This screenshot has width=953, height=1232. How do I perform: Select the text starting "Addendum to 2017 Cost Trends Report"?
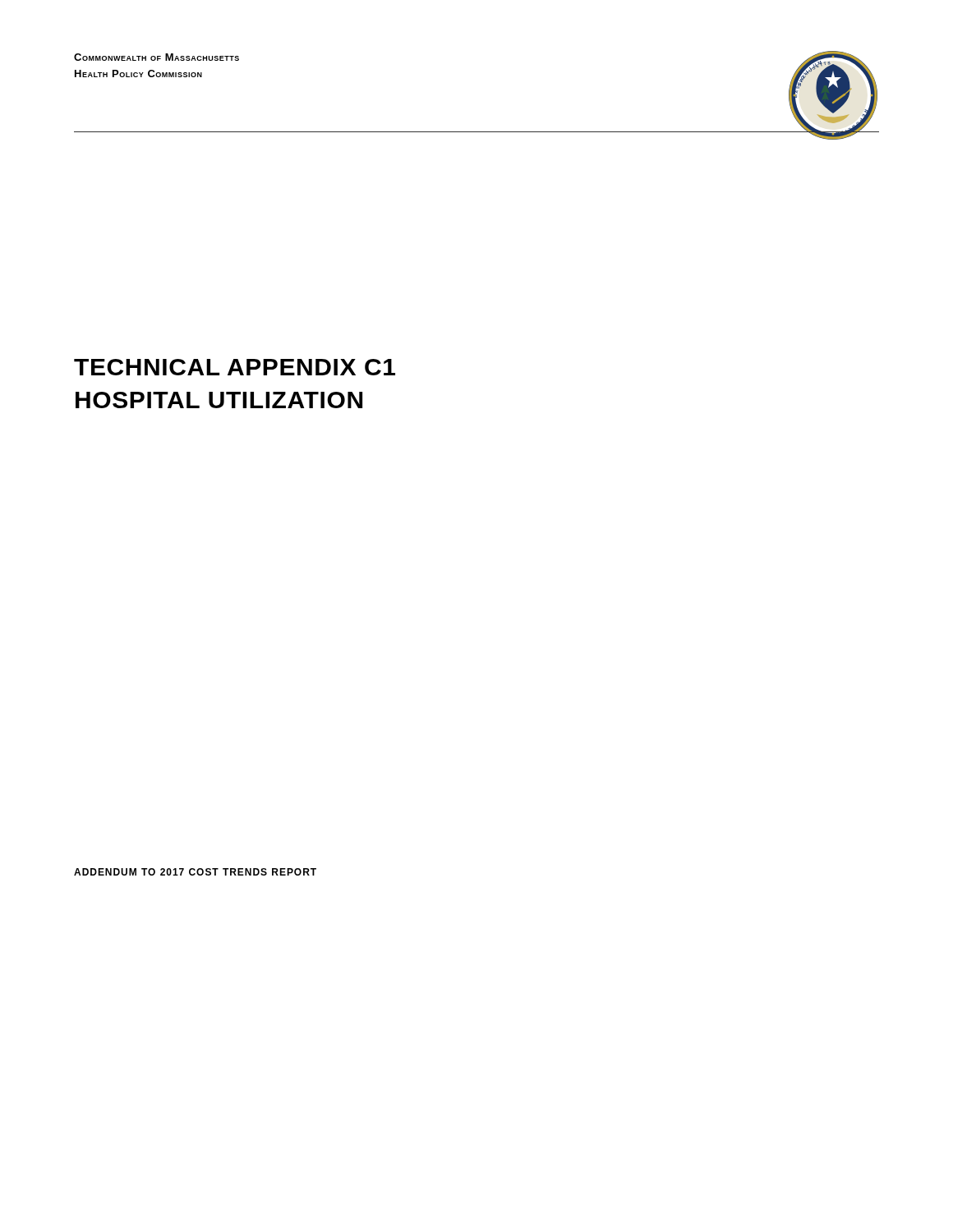(196, 872)
